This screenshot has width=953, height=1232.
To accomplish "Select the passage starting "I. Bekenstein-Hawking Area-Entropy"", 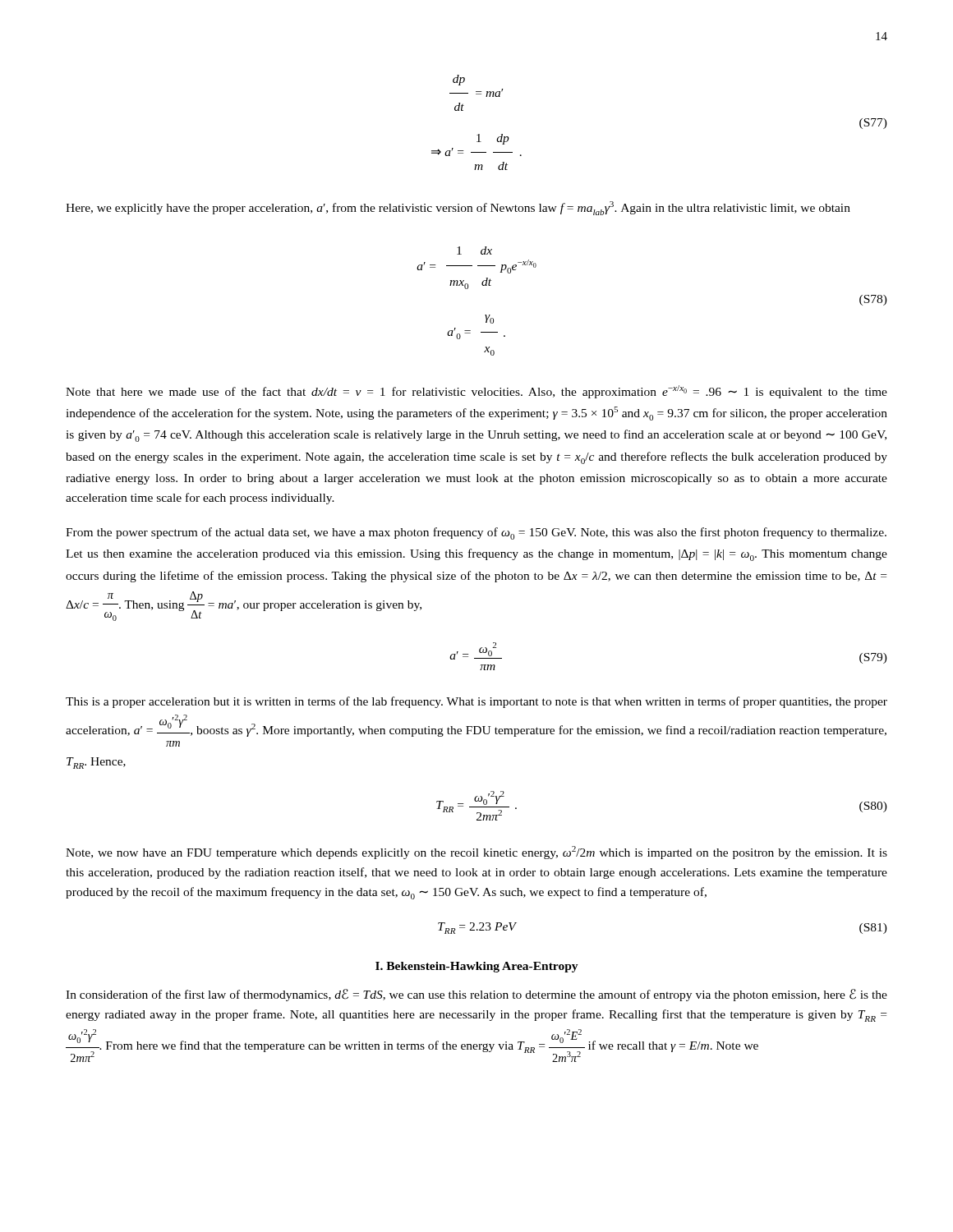I will click(476, 965).
